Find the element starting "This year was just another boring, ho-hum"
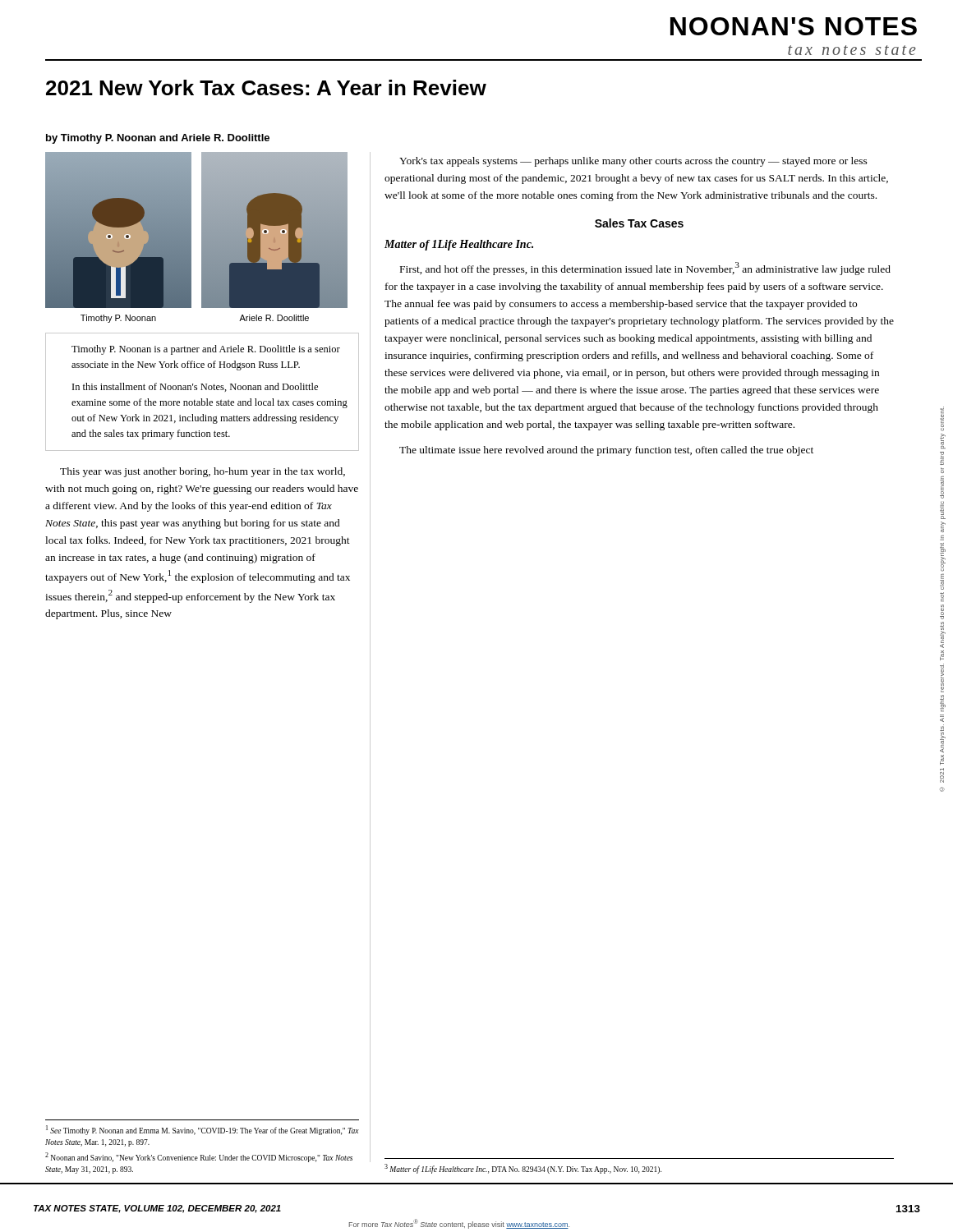This screenshot has height=1232, width=953. coord(202,542)
